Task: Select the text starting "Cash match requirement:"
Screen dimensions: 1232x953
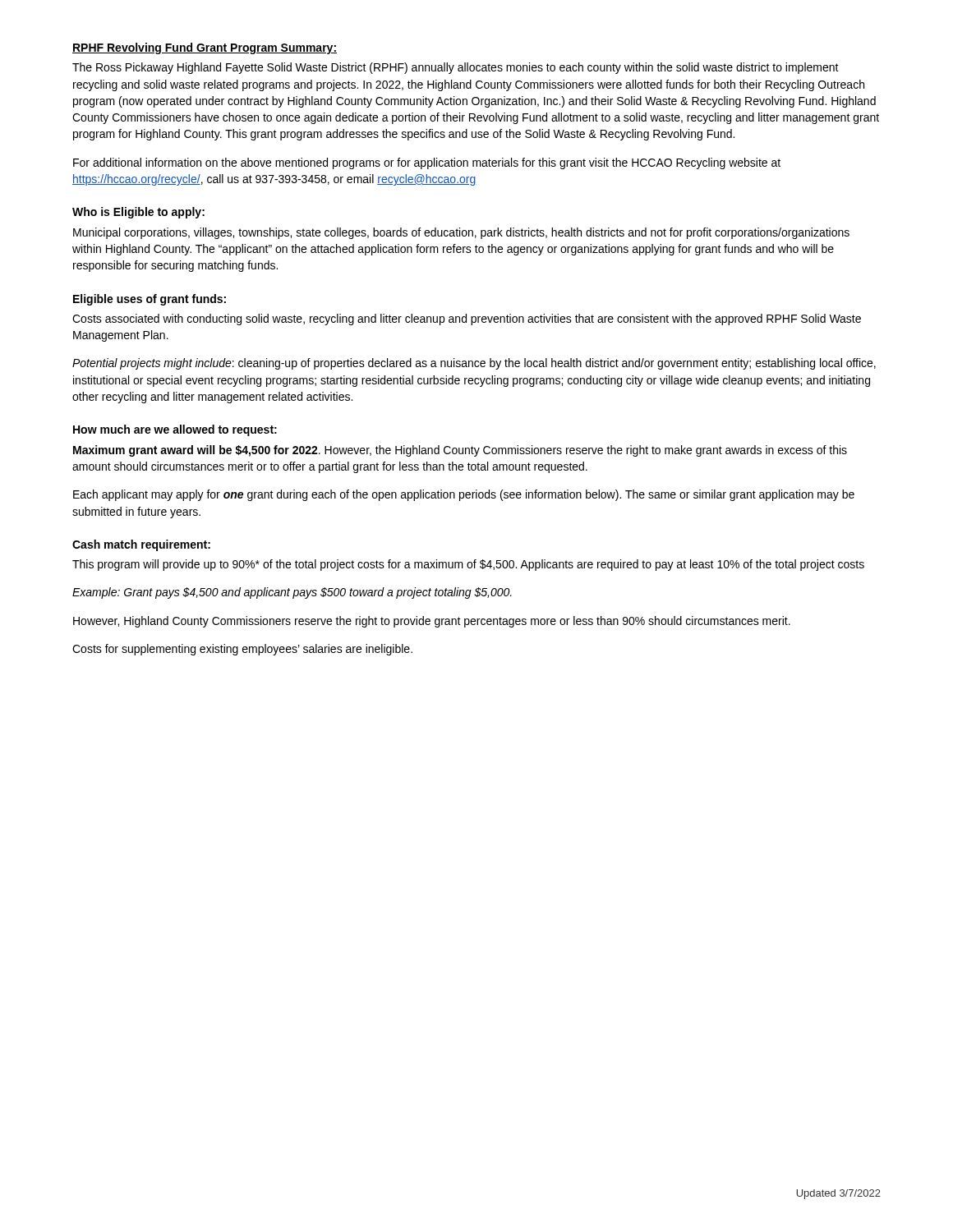Action: click(142, 544)
